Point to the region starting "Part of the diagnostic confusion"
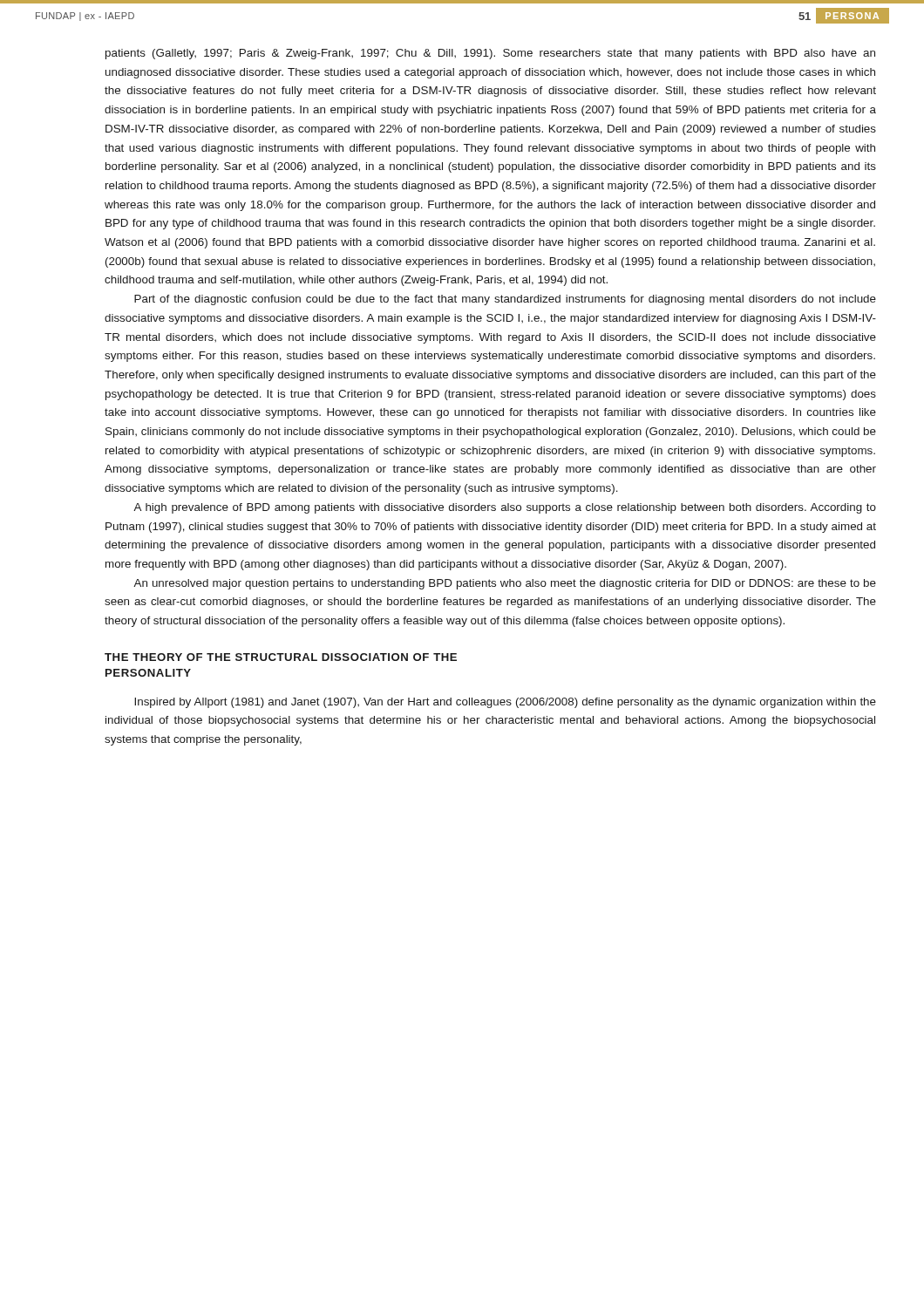Image resolution: width=924 pixels, height=1308 pixels. coord(490,394)
